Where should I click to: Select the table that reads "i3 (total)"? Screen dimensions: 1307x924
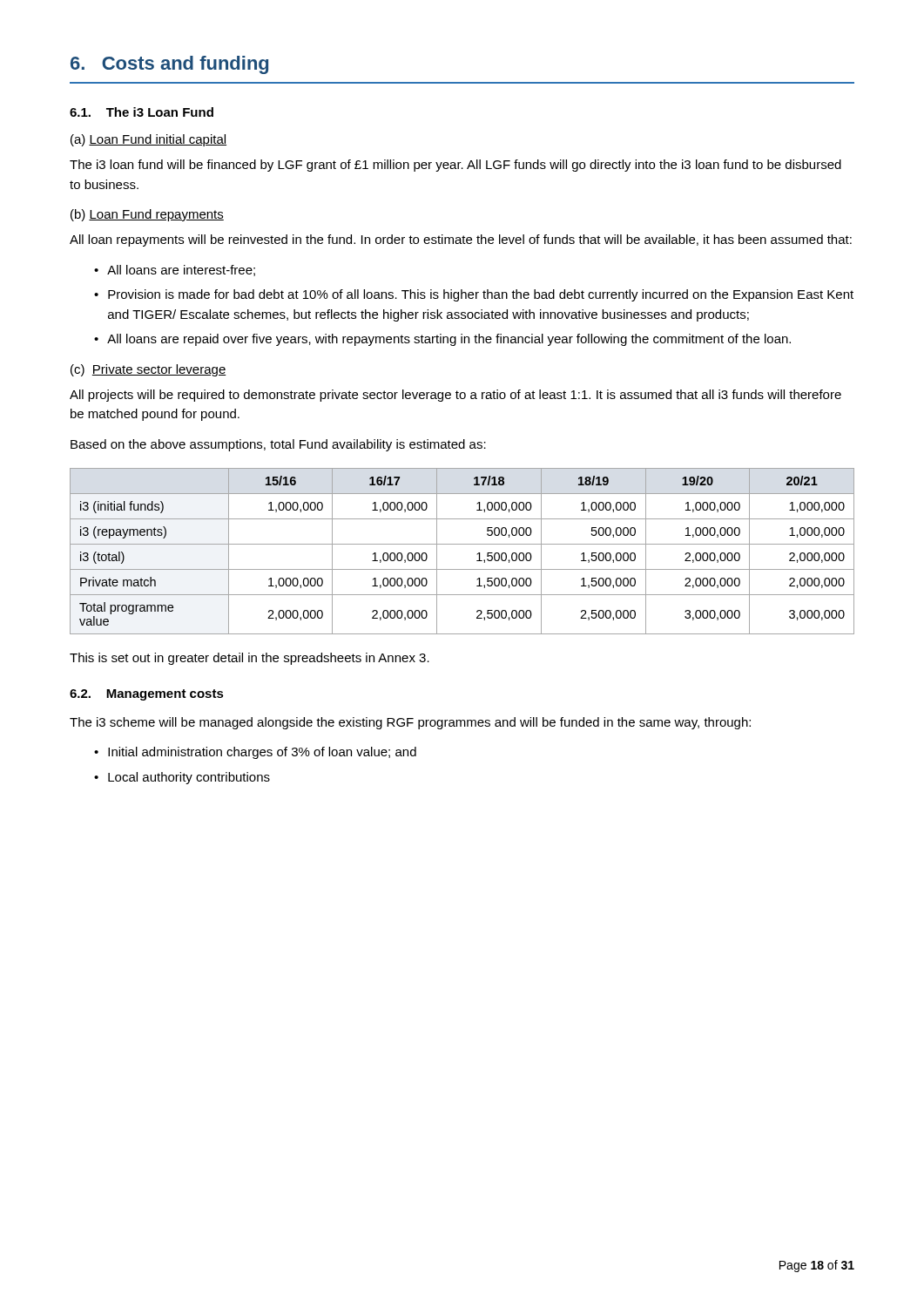[462, 551]
